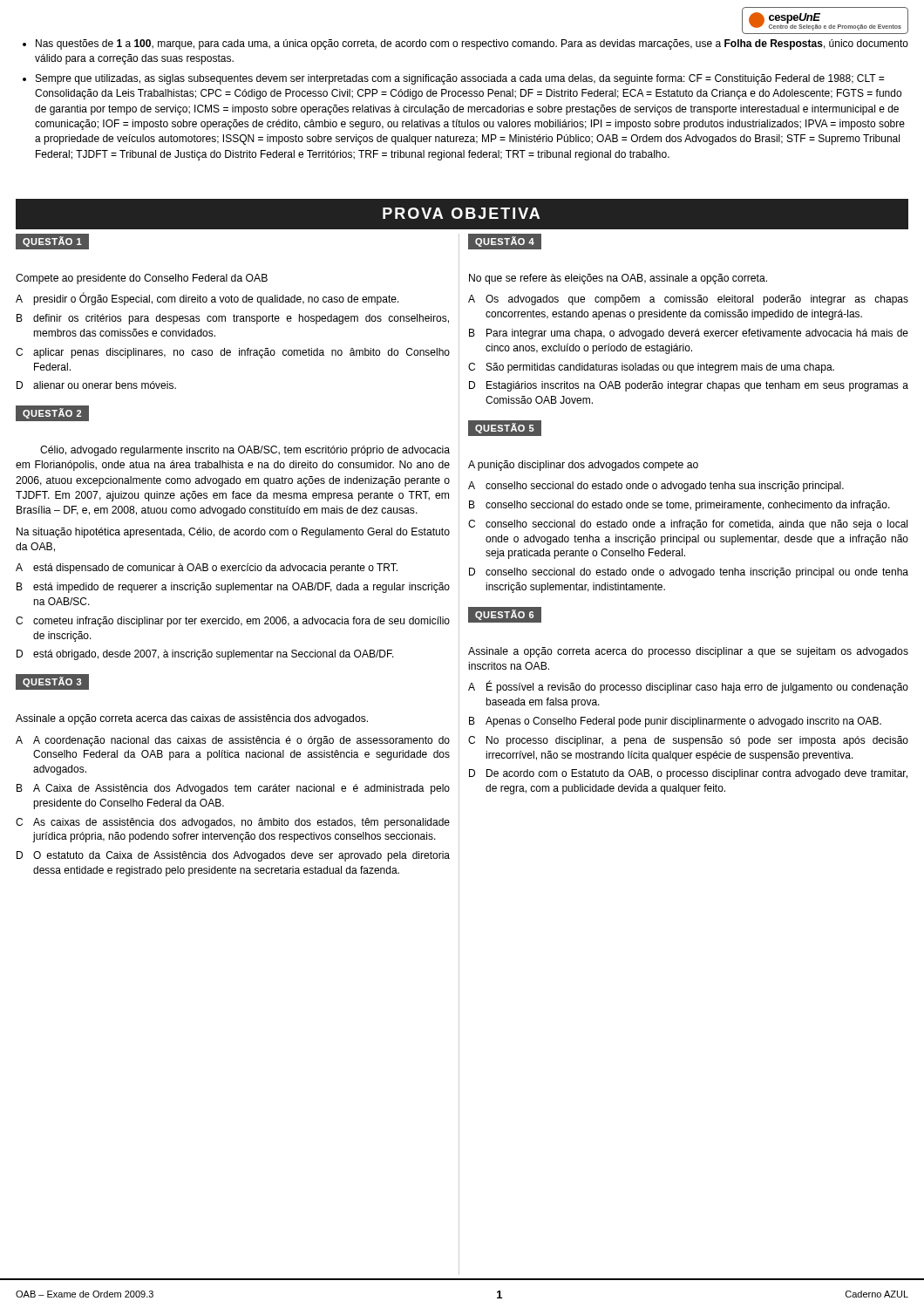Navigate to the passage starting "D O estatuto da Caixa"
Image resolution: width=924 pixels, height=1308 pixels.
(x=233, y=863)
